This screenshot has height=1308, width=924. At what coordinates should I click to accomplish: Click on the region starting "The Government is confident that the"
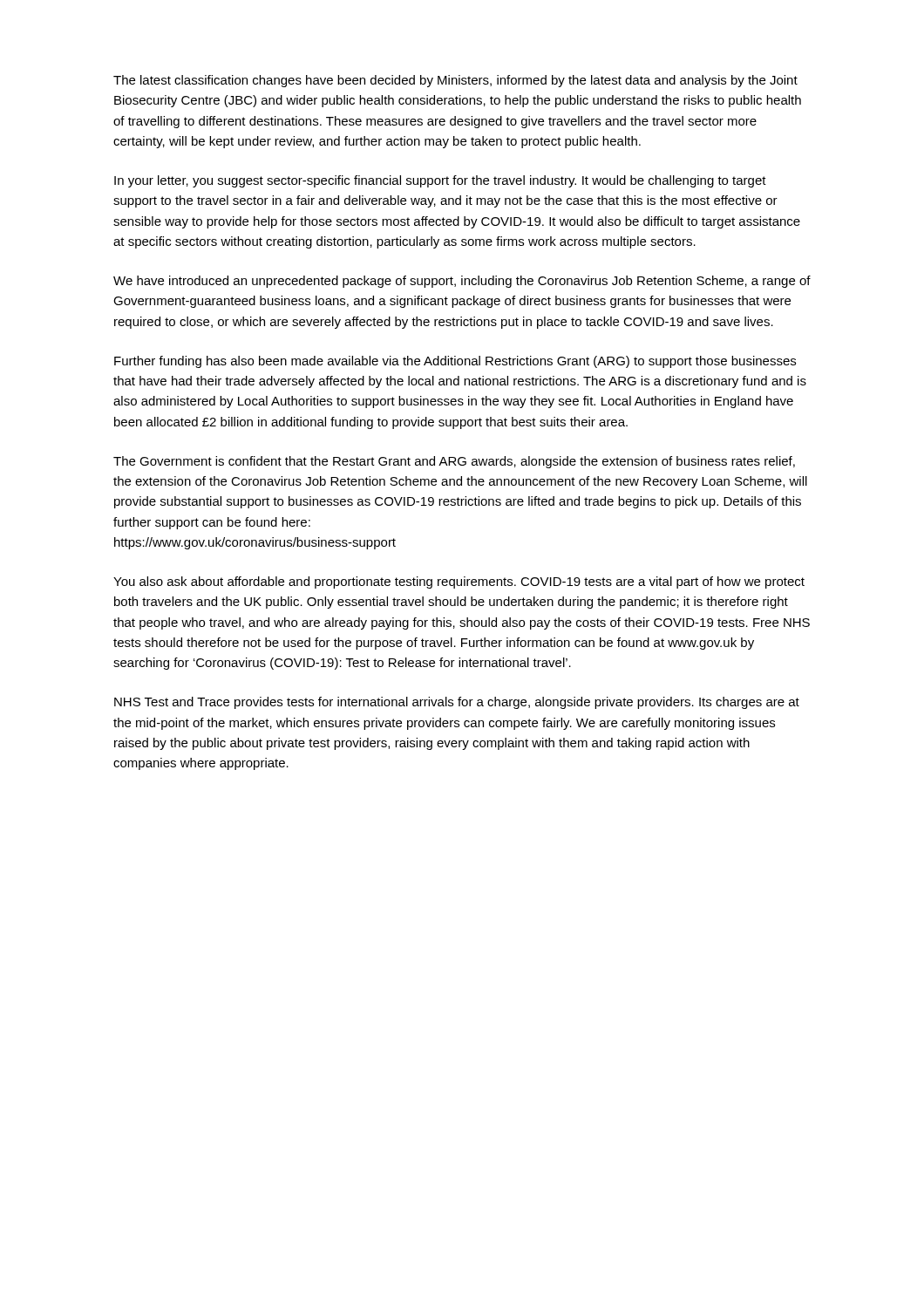460,501
